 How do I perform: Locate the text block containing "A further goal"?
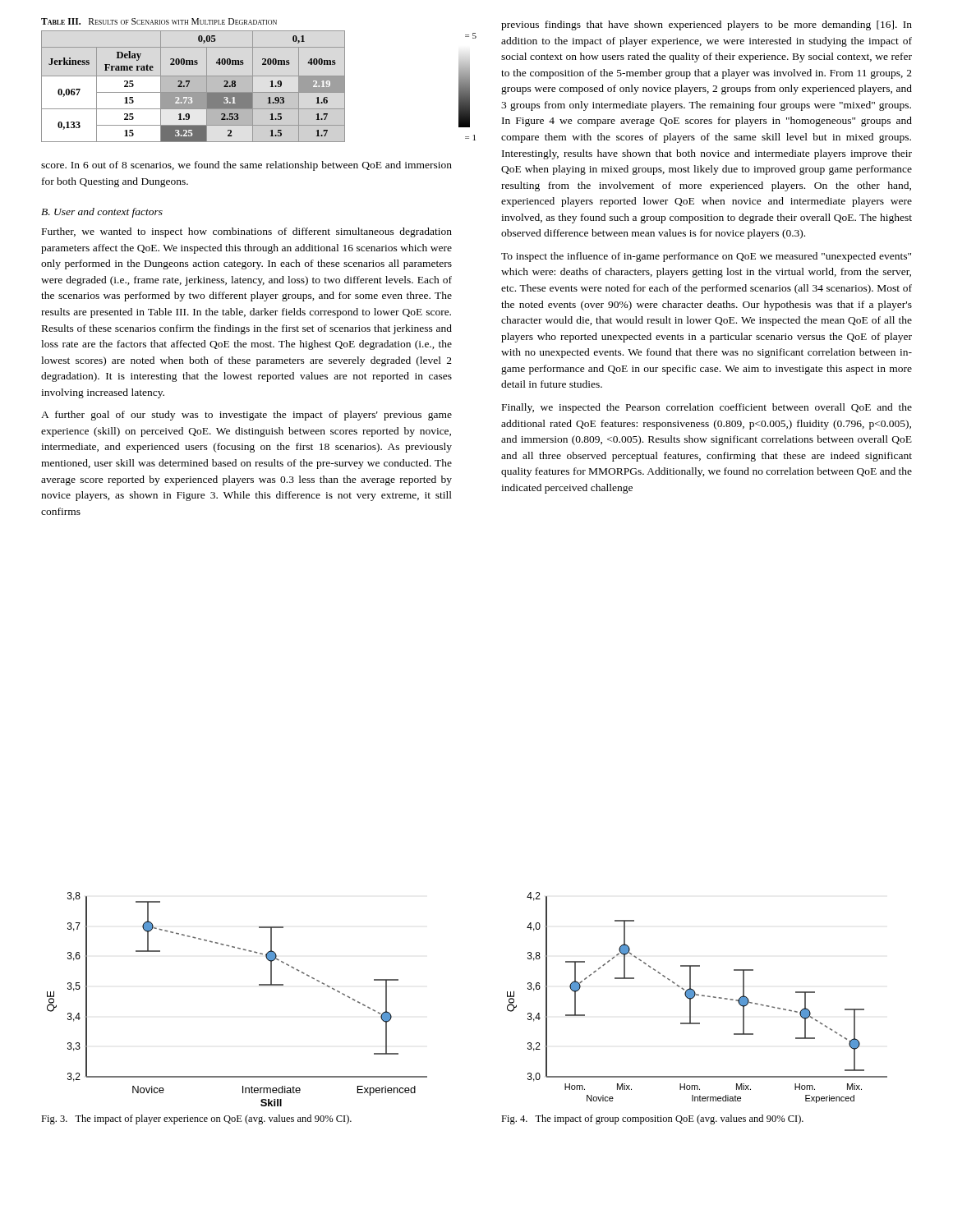[246, 463]
